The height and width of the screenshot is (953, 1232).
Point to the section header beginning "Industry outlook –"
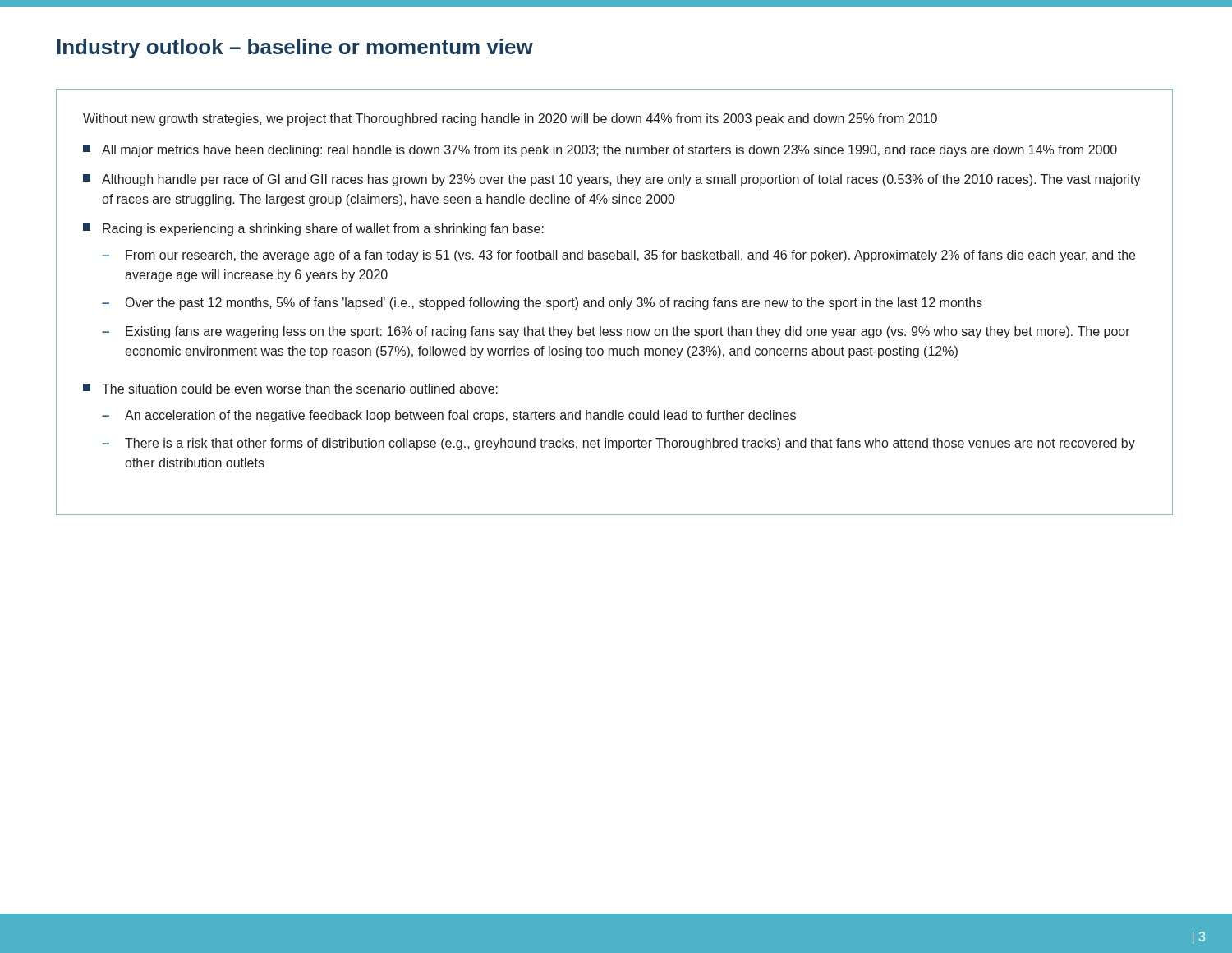(x=294, y=47)
